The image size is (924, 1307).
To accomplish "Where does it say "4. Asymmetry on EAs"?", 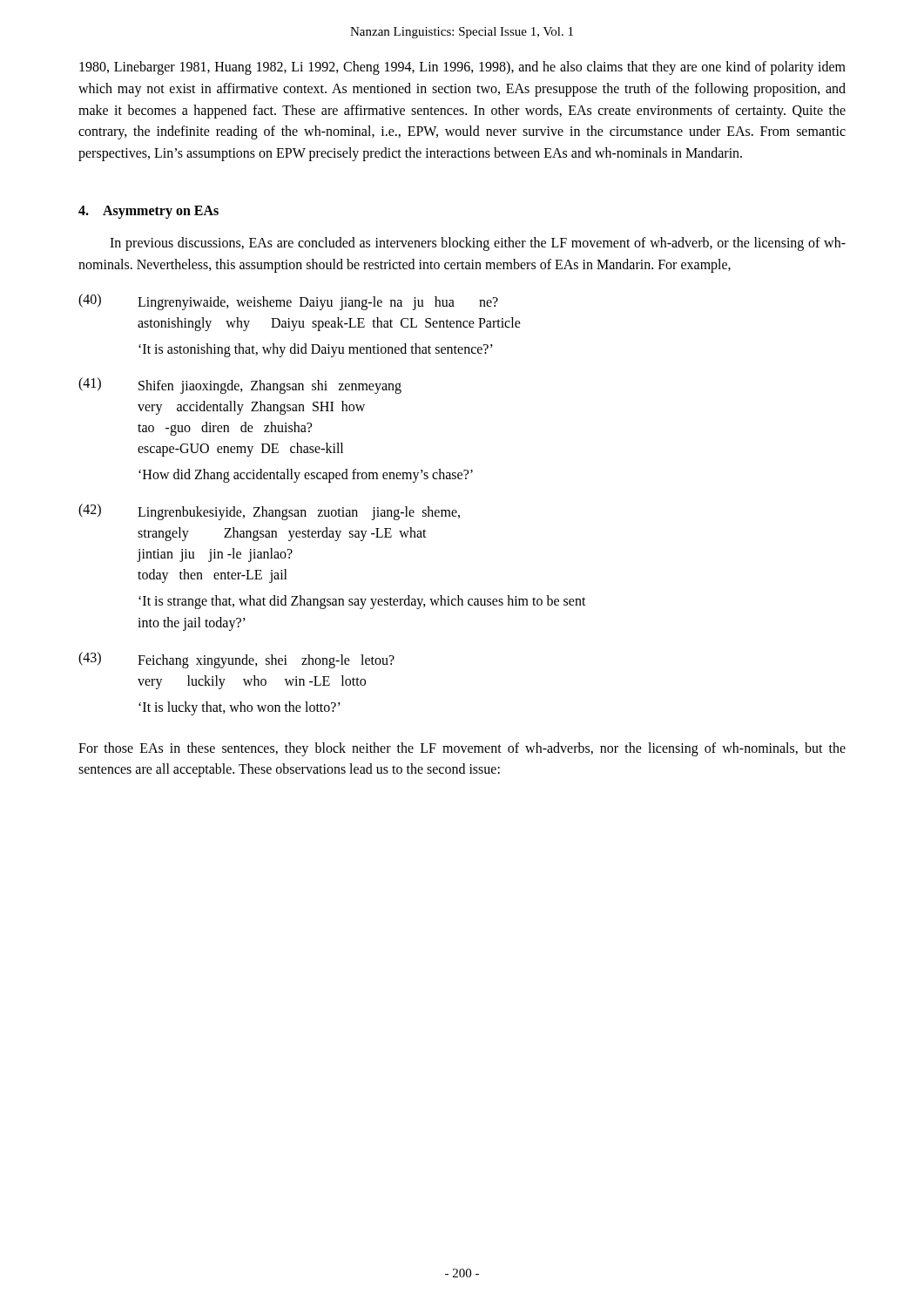I will [149, 210].
